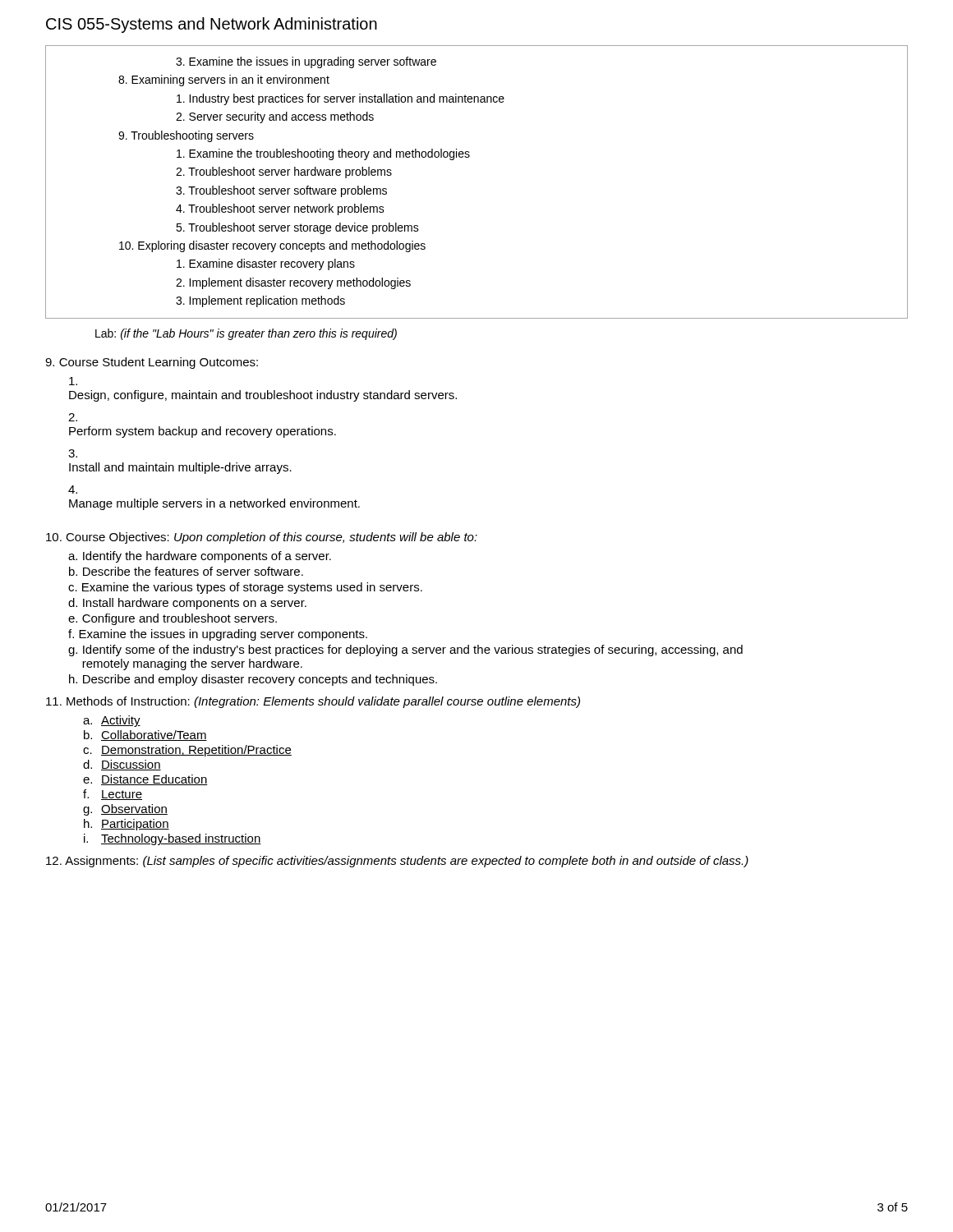953x1232 pixels.
Task: Point to the block beginning "h. Describe and employ disaster recovery"
Action: (253, 679)
